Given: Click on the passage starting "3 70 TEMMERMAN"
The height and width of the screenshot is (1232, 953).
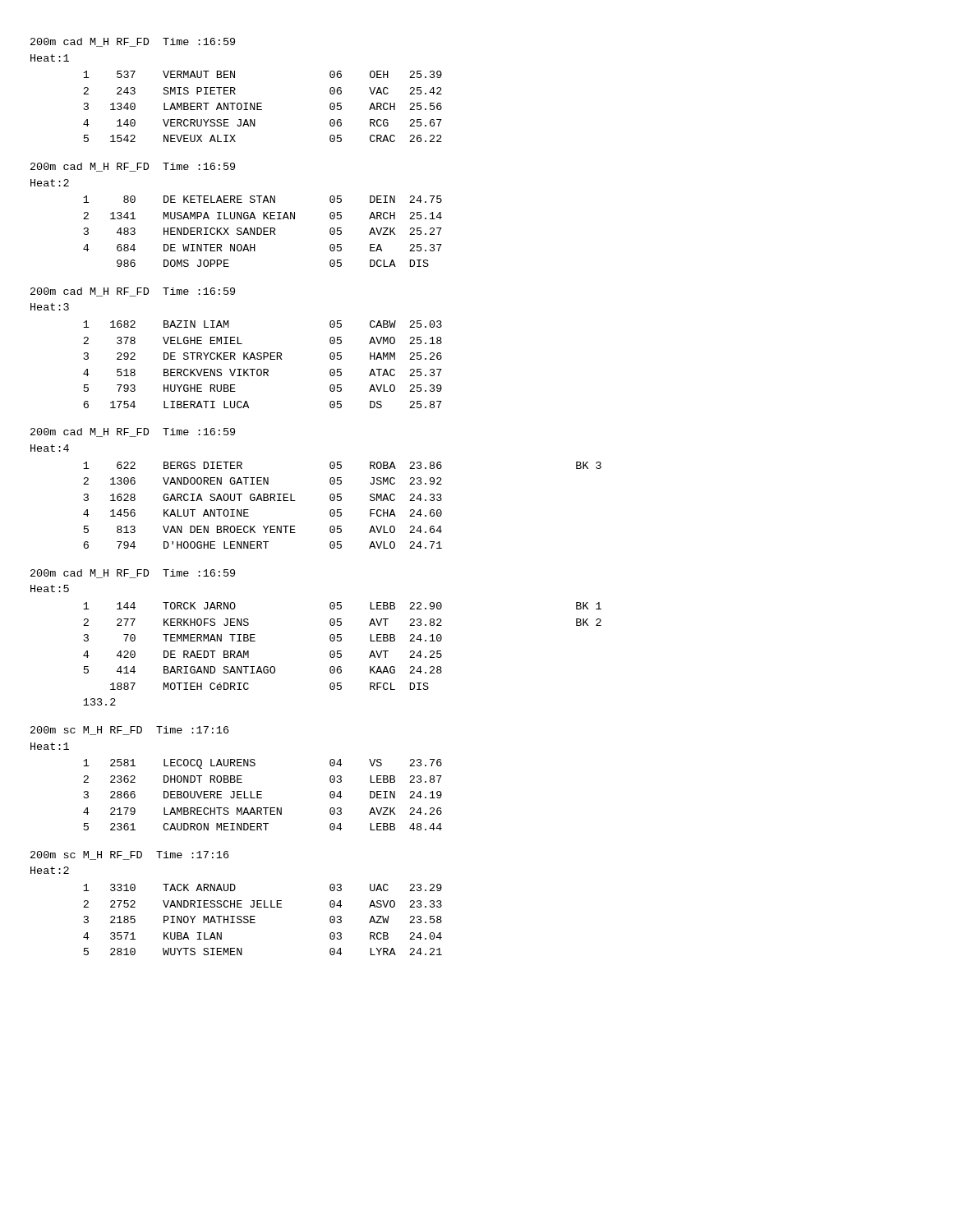Looking at the screenshot, I should tap(86, 638).
